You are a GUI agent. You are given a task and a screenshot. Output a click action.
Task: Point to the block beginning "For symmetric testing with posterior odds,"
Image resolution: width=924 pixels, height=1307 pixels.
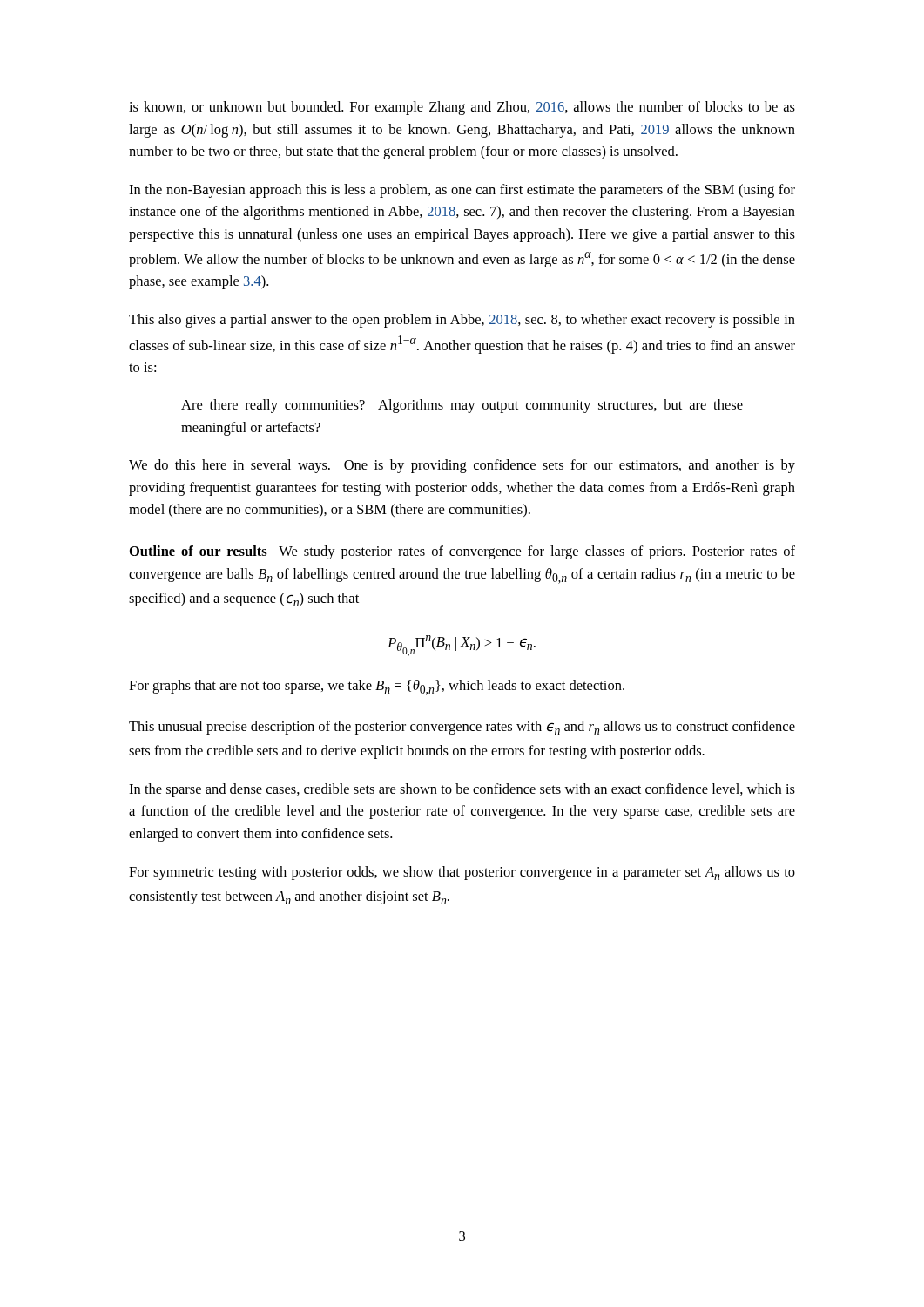(462, 885)
